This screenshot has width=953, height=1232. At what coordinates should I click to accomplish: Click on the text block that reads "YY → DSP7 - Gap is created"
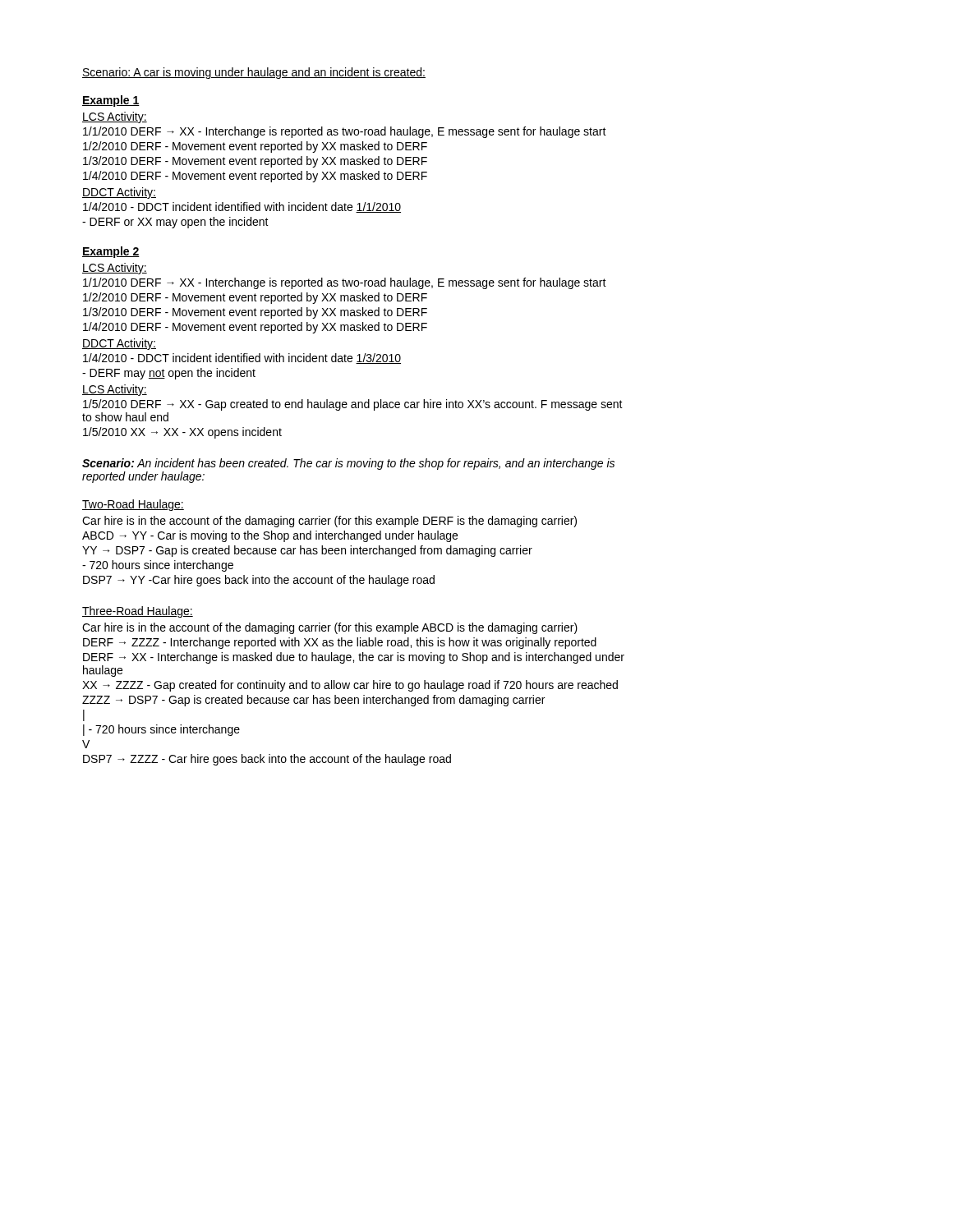(307, 550)
